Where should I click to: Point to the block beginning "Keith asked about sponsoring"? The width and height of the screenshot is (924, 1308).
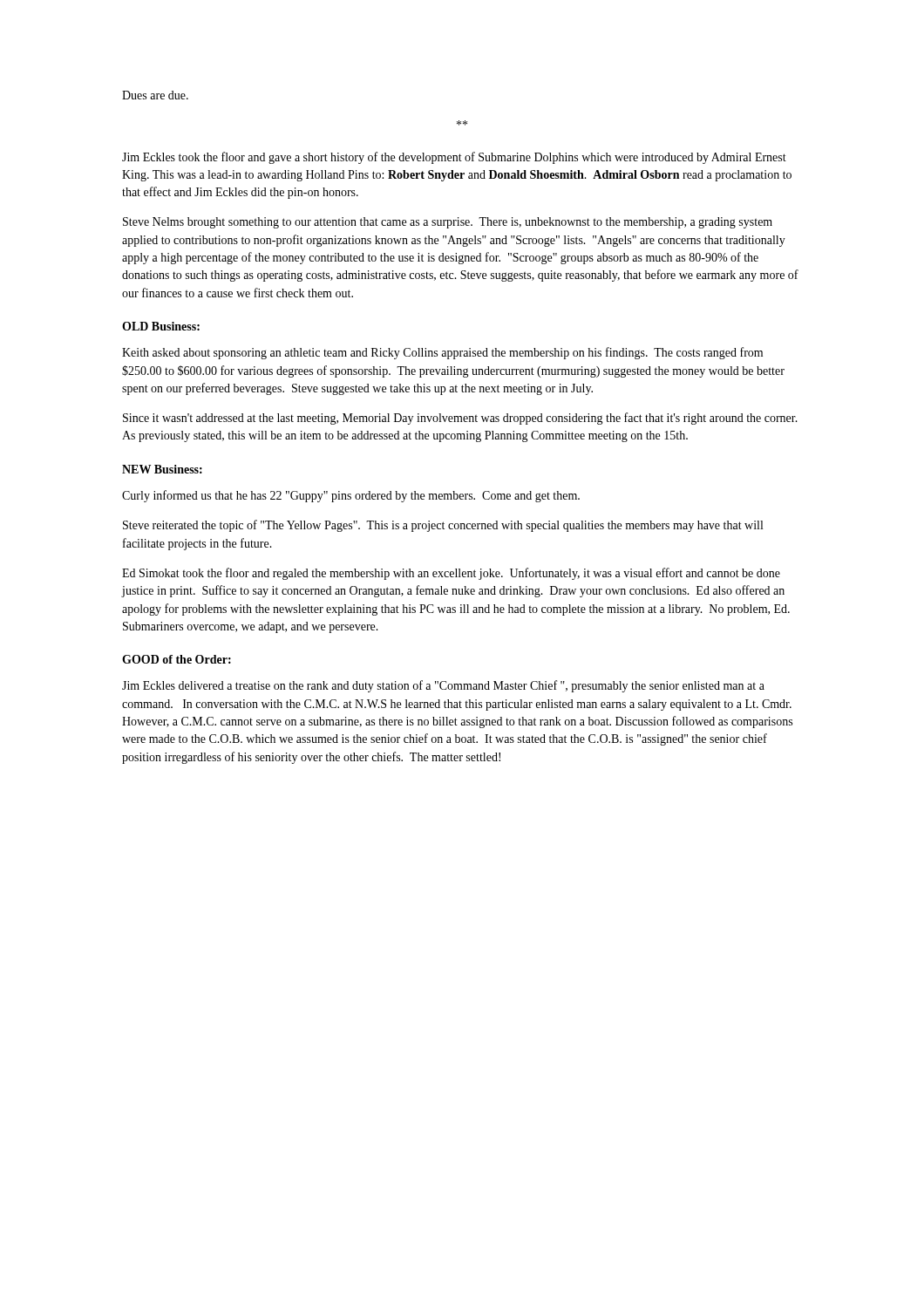coord(453,371)
